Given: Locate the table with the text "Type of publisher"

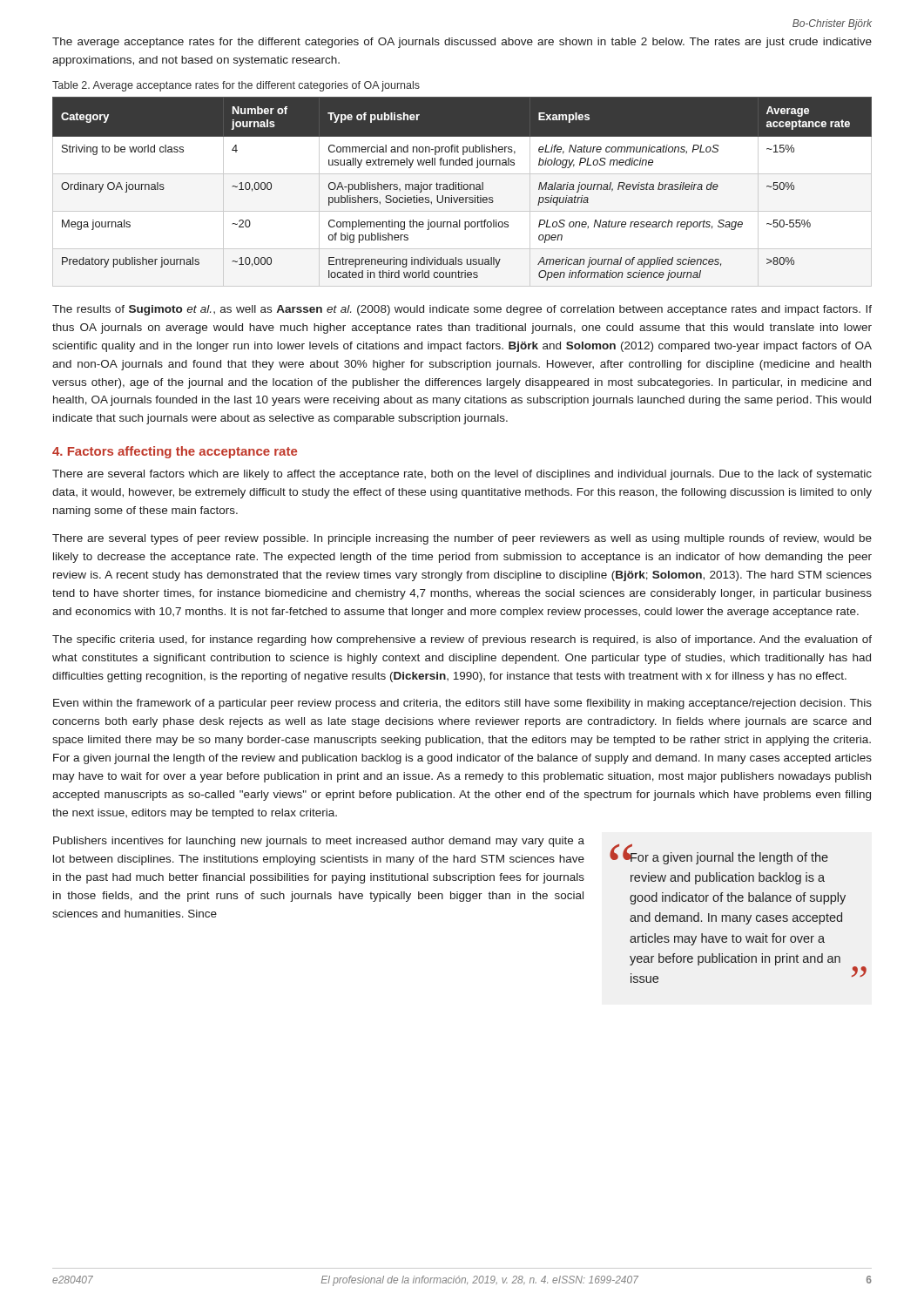Looking at the screenshot, I should coord(462,192).
